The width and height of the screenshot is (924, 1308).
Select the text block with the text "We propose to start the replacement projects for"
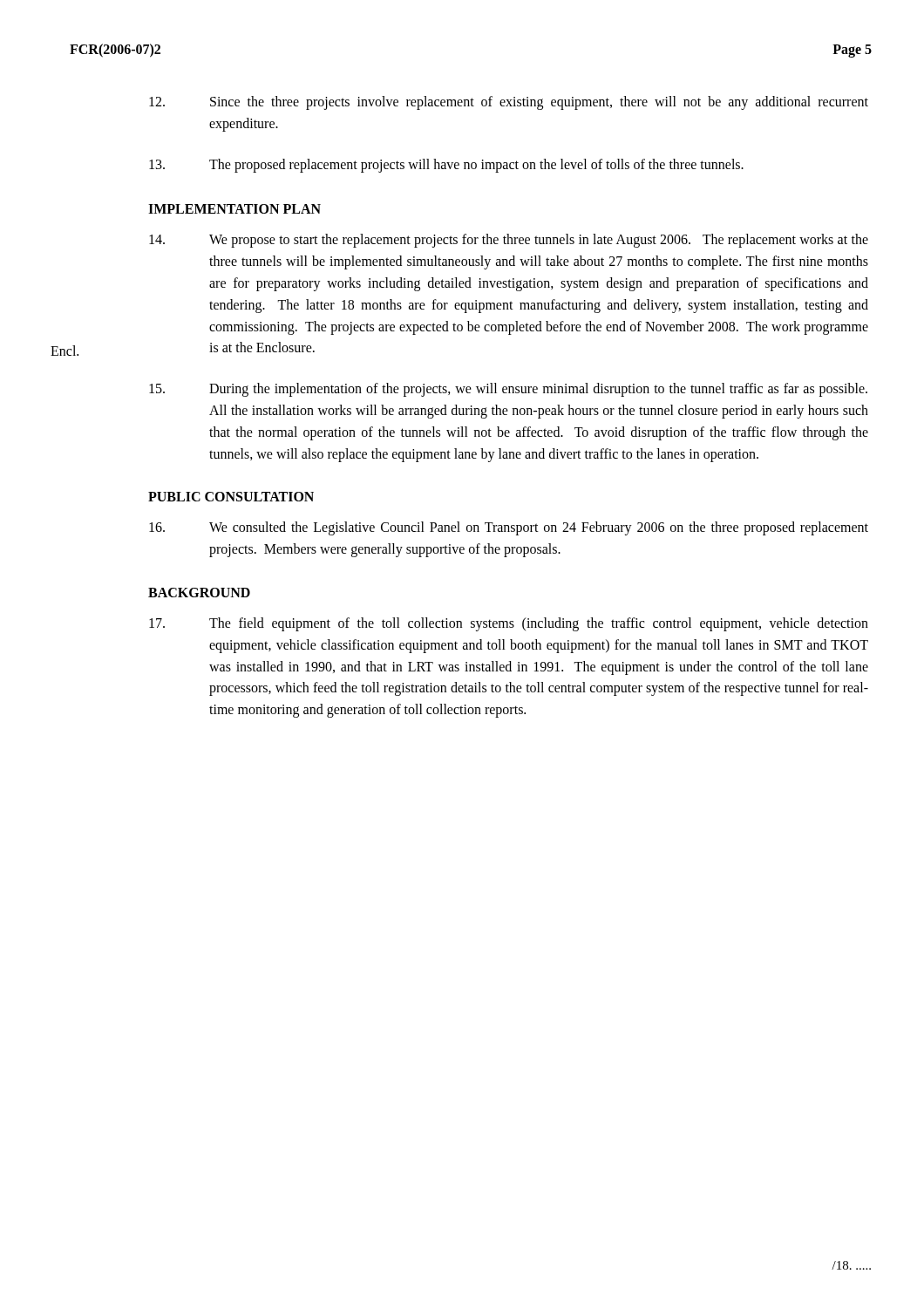pos(510,295)
